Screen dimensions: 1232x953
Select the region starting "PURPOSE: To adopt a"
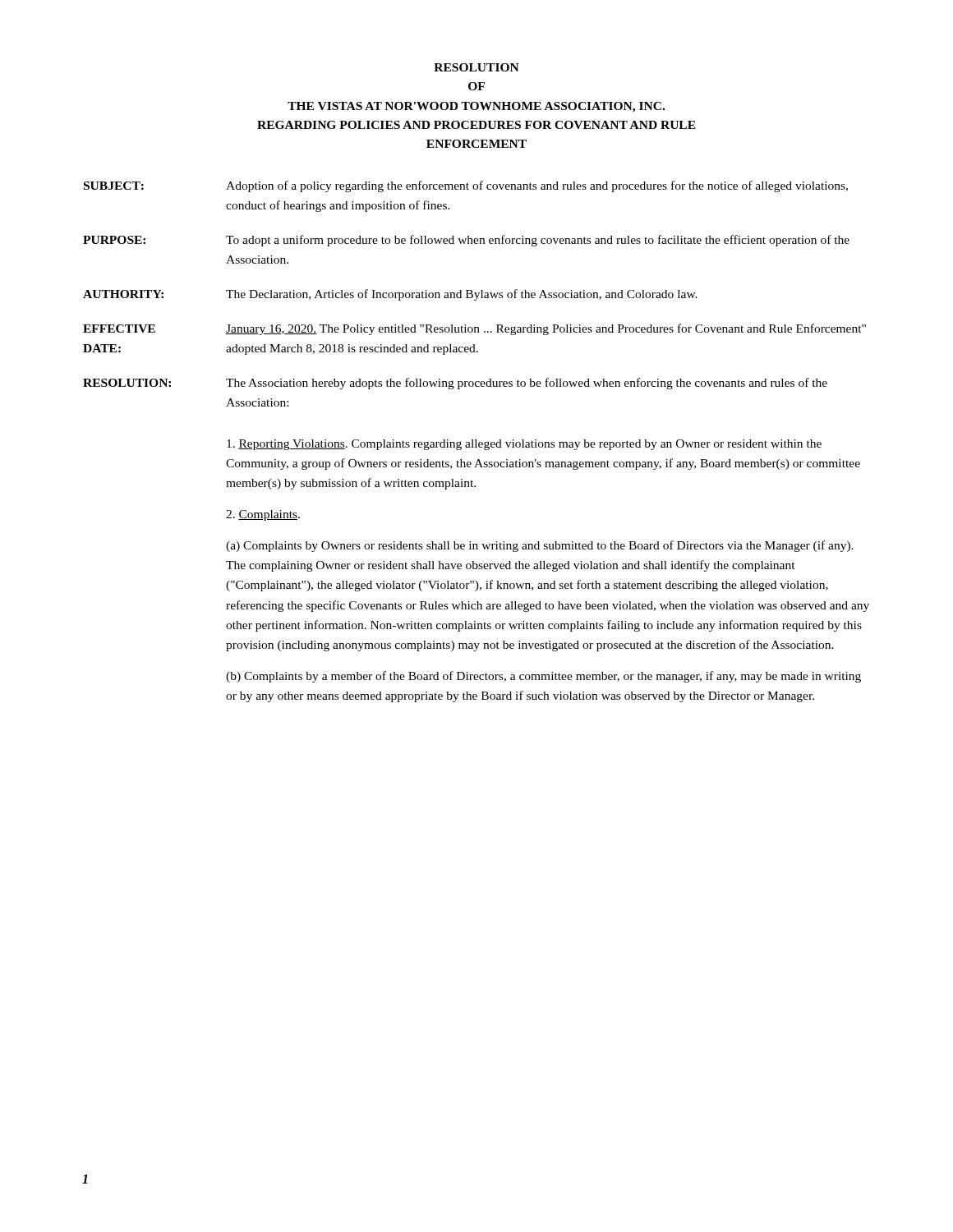(466, 241)
